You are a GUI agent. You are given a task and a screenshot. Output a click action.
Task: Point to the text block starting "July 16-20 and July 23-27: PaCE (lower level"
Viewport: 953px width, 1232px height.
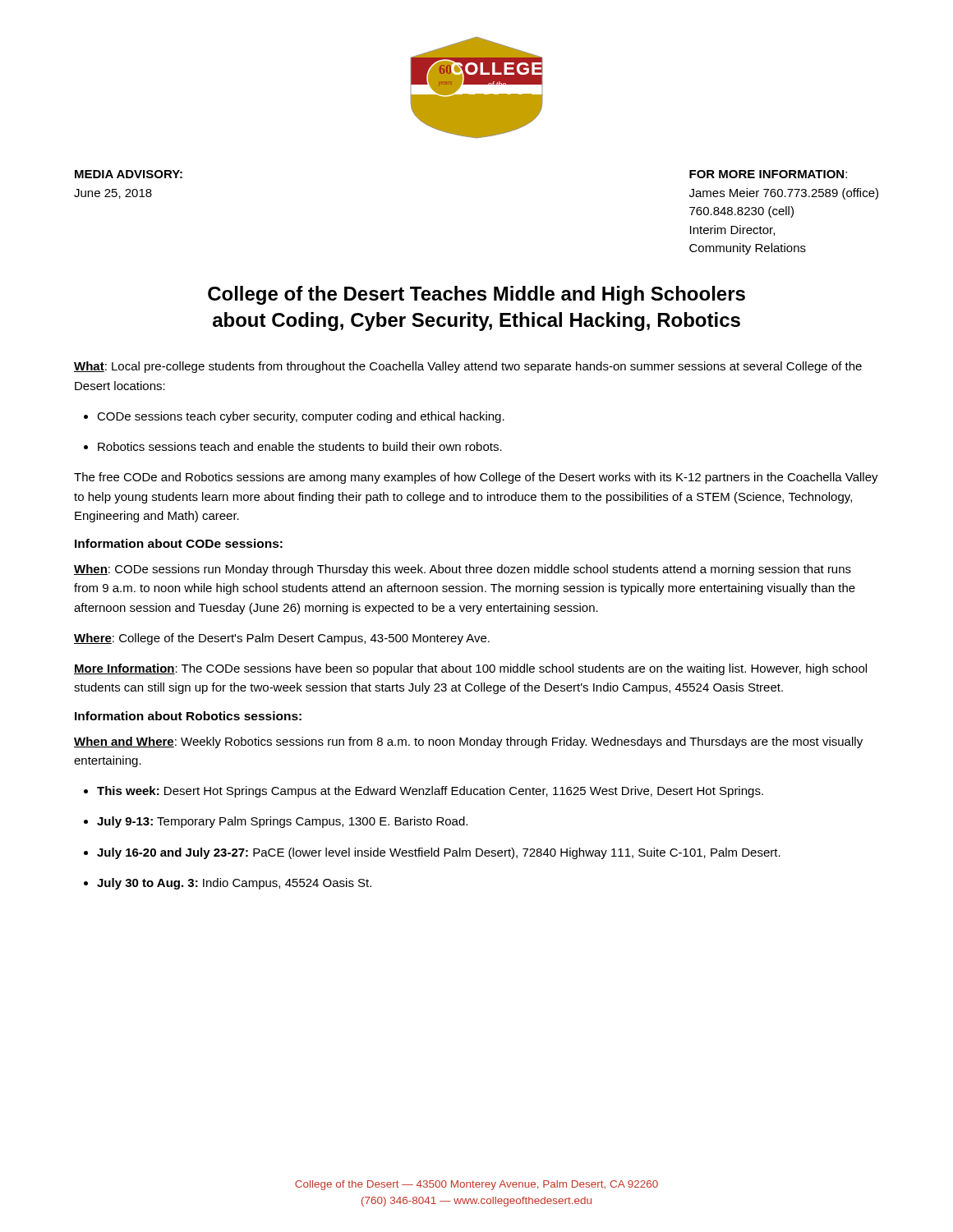point(439,852)
